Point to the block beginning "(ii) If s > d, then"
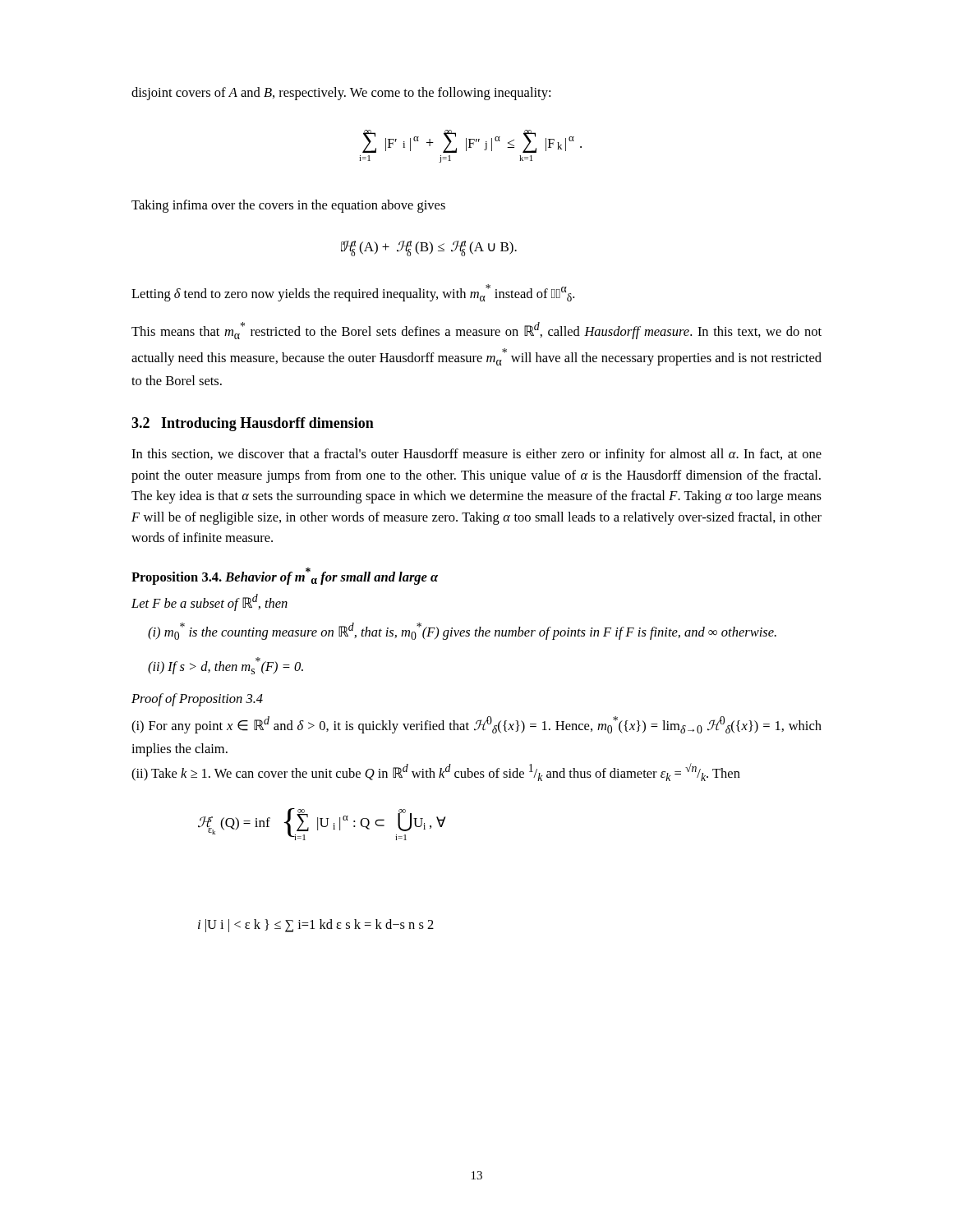The height and width of the screenshot is (1232, 953). [x=226, y=666]
